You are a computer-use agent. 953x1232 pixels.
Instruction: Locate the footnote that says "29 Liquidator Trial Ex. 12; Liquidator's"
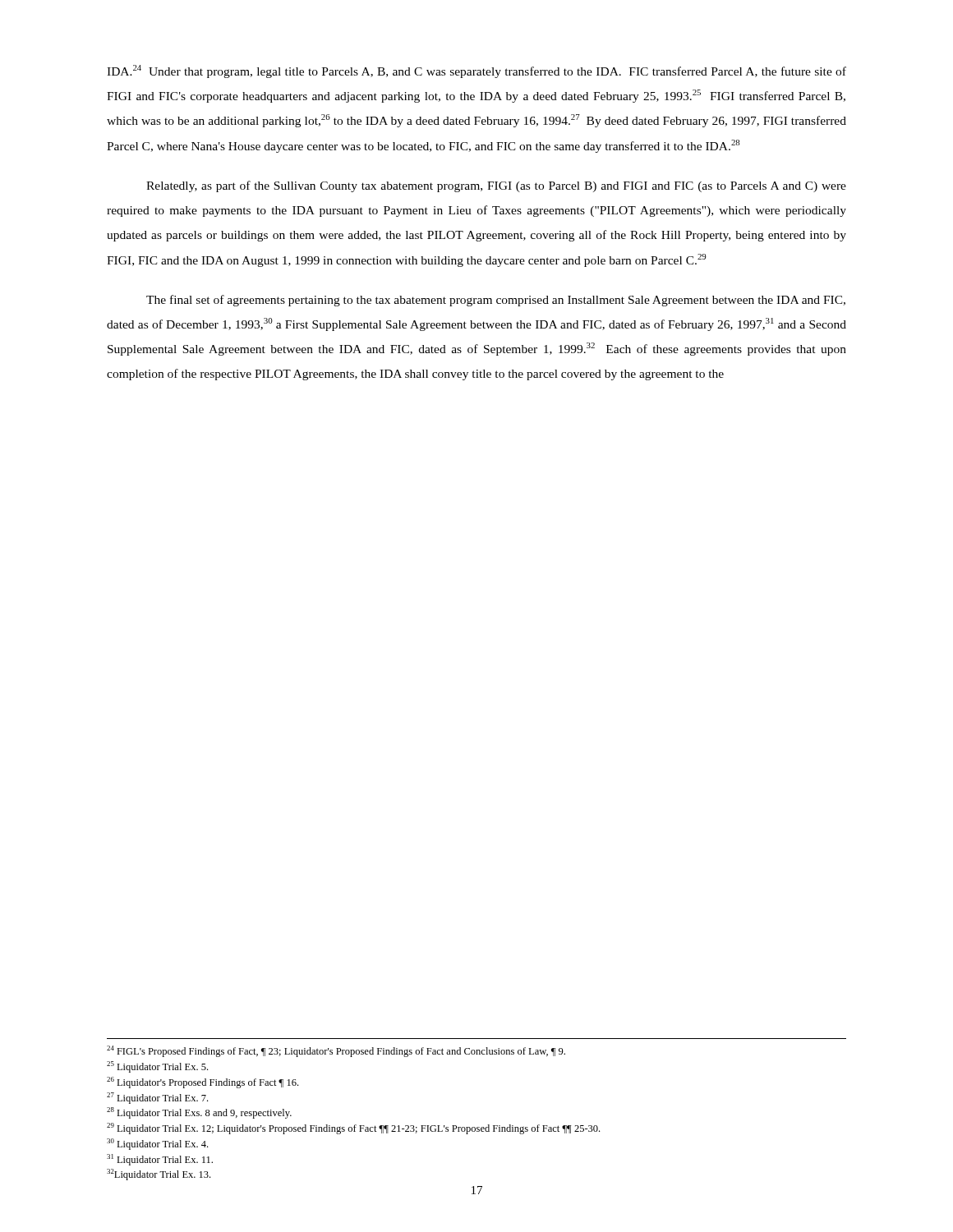354,1128
